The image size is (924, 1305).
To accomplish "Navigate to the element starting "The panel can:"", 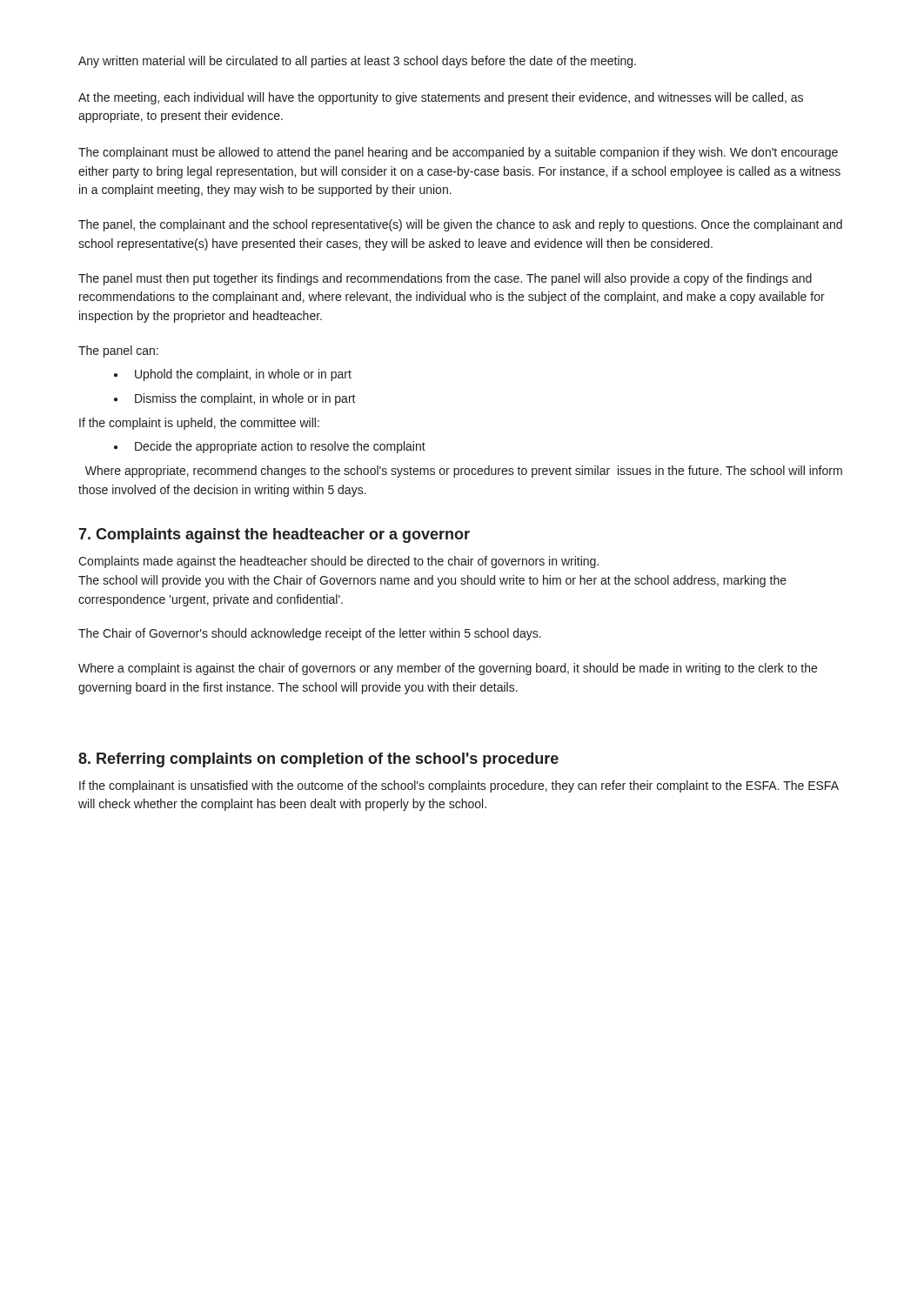I will point(119,350).
